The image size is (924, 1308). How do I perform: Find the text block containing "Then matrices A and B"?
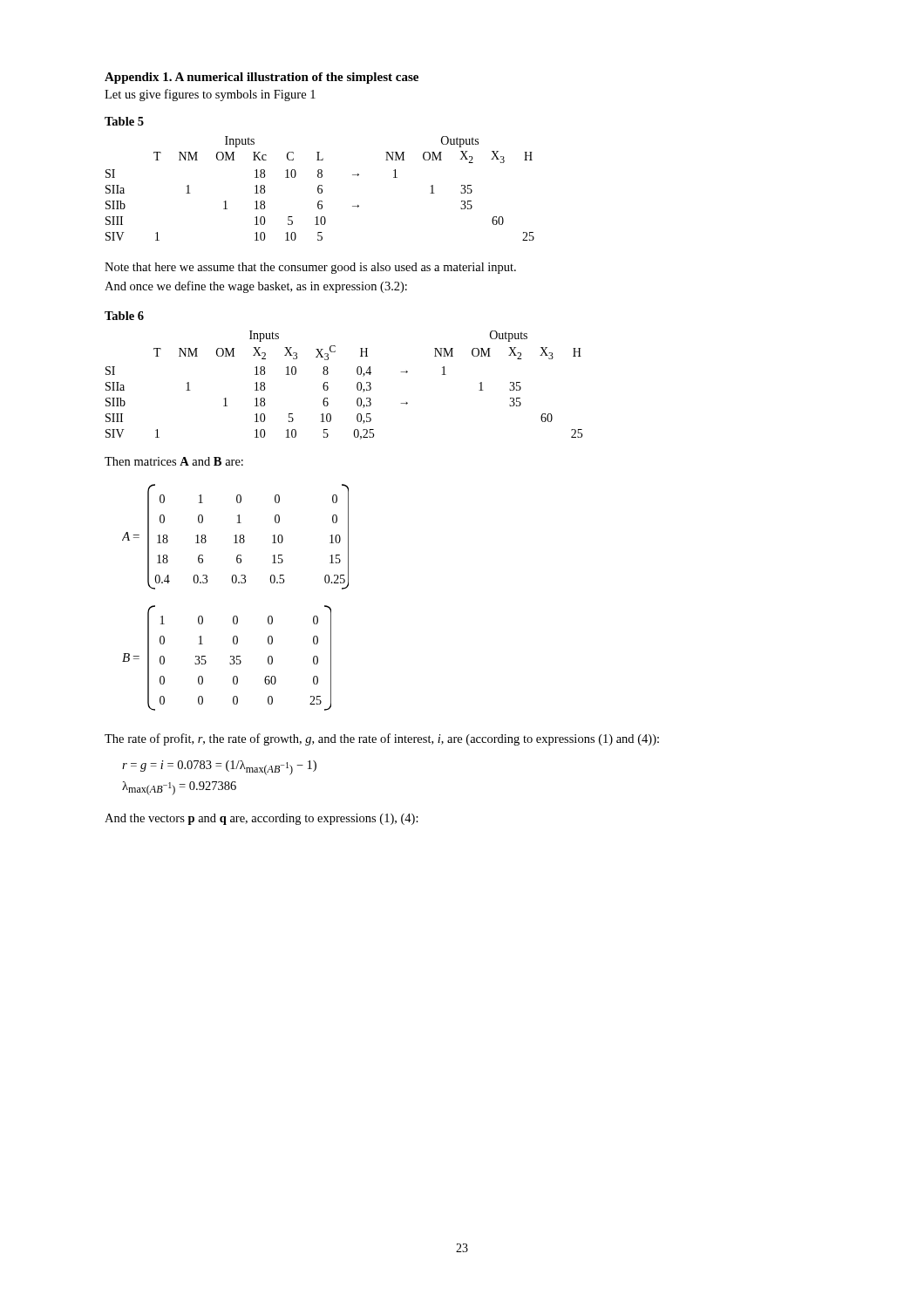174,461
